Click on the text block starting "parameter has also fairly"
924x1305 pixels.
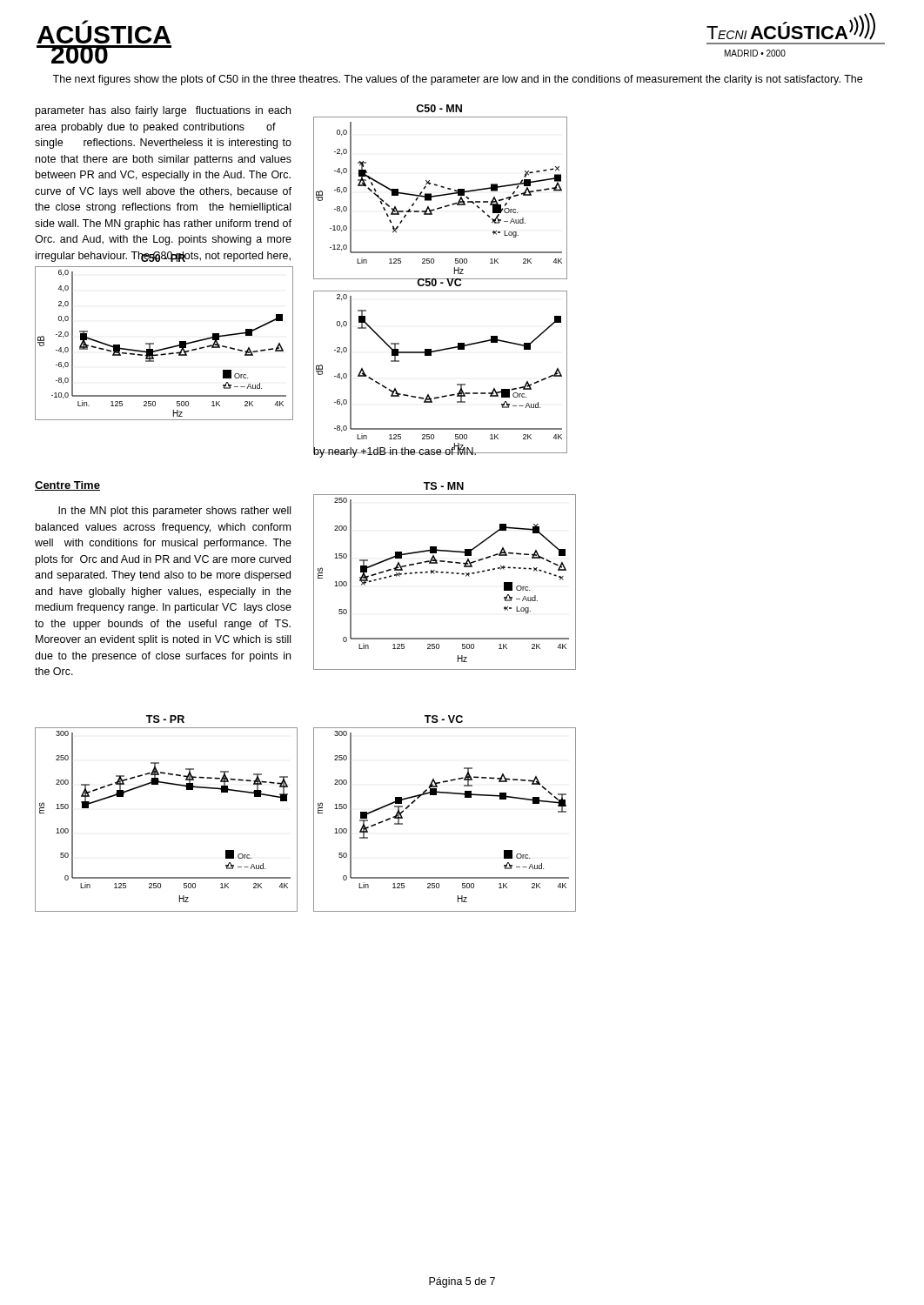click(163, 199)
